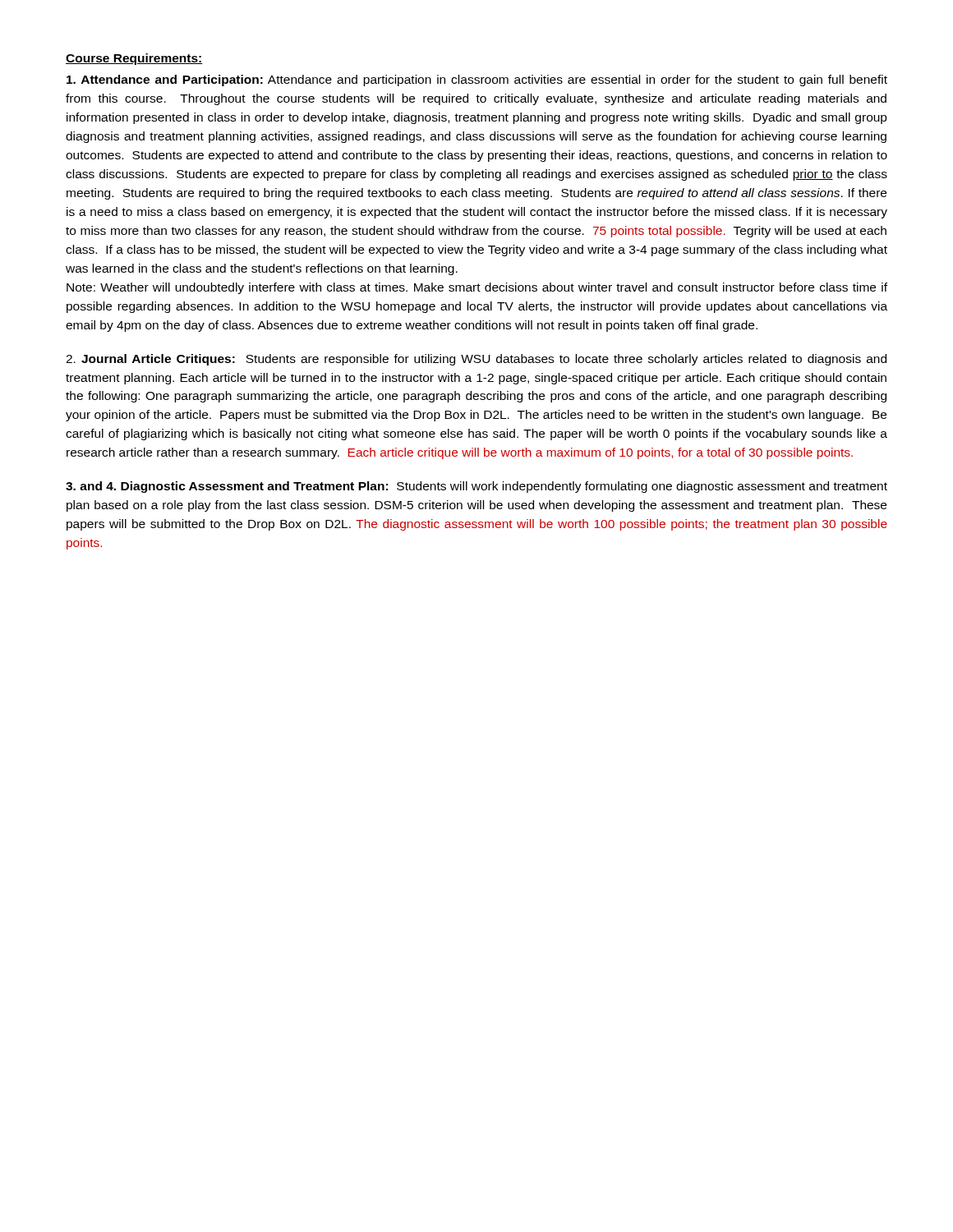
Task: Navigate to the text block starting "Journal Article Critiques:"
Action: pos(476,405)
